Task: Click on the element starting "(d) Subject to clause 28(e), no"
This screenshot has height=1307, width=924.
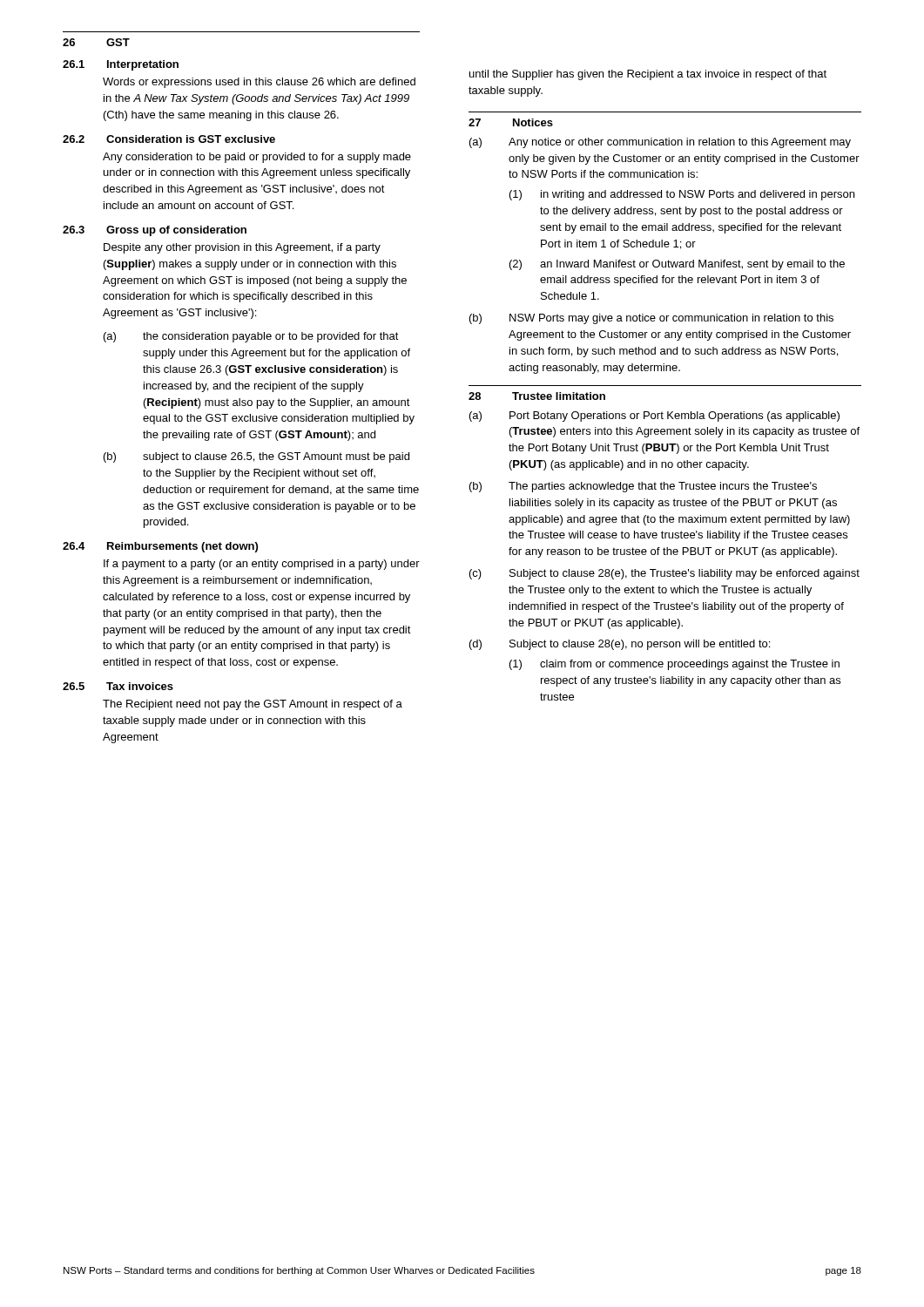Action: point(665,645)
